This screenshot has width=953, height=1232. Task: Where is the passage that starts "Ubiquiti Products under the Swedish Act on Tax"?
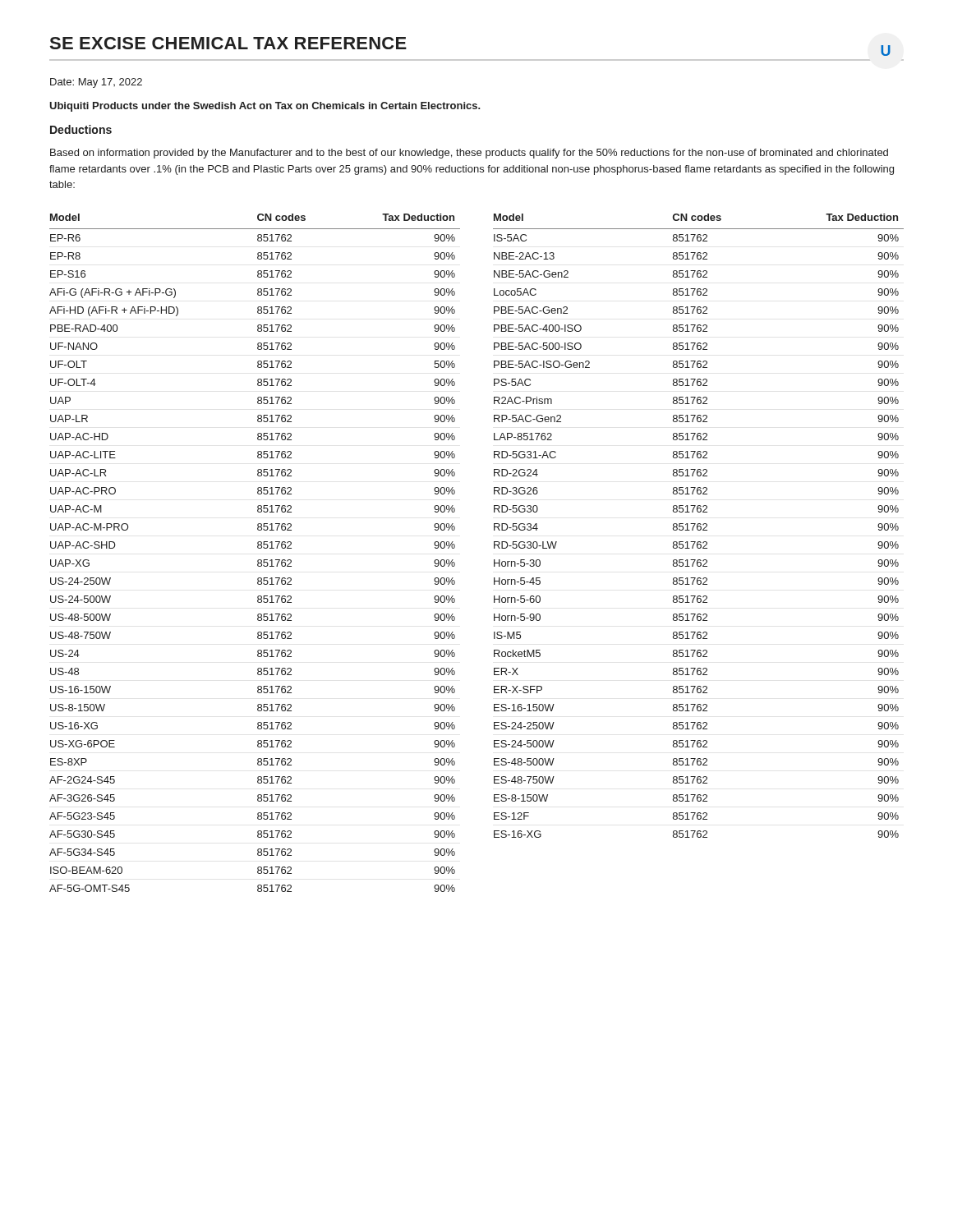pos(476,106)
